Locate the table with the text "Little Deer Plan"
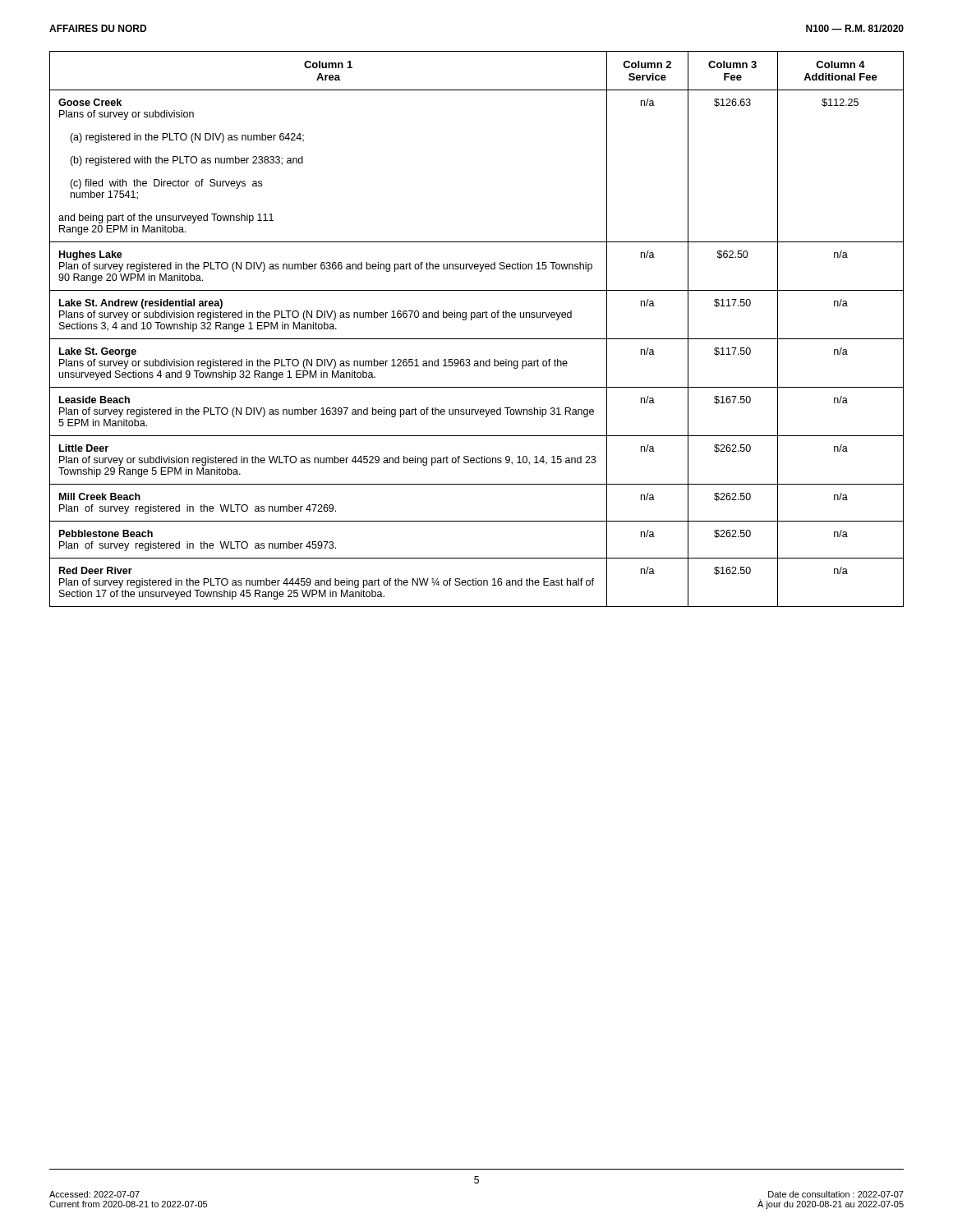Screen dimensions: 1232x953 pos(476,325)
